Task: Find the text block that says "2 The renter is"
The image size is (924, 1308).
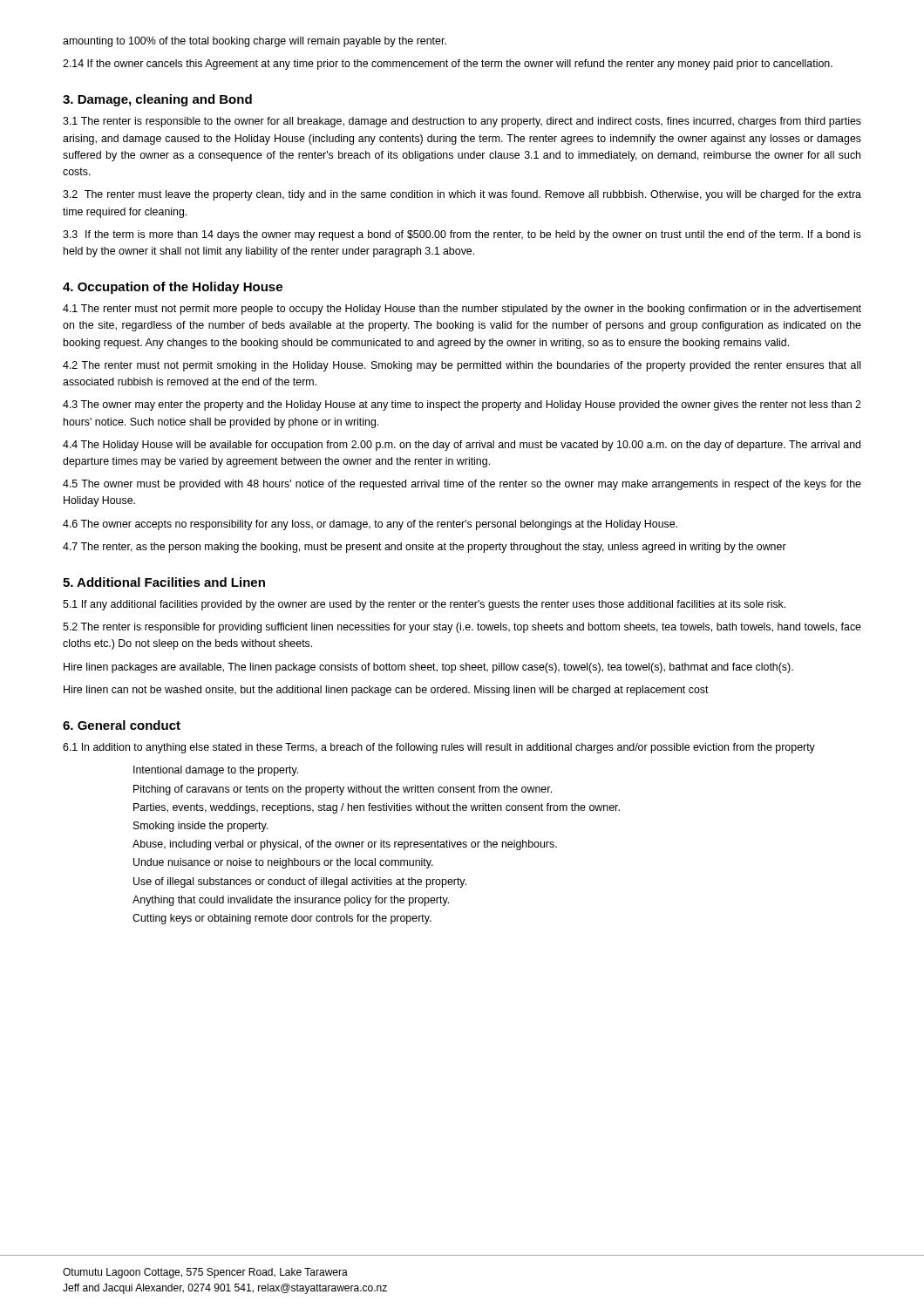Action: 462,636
